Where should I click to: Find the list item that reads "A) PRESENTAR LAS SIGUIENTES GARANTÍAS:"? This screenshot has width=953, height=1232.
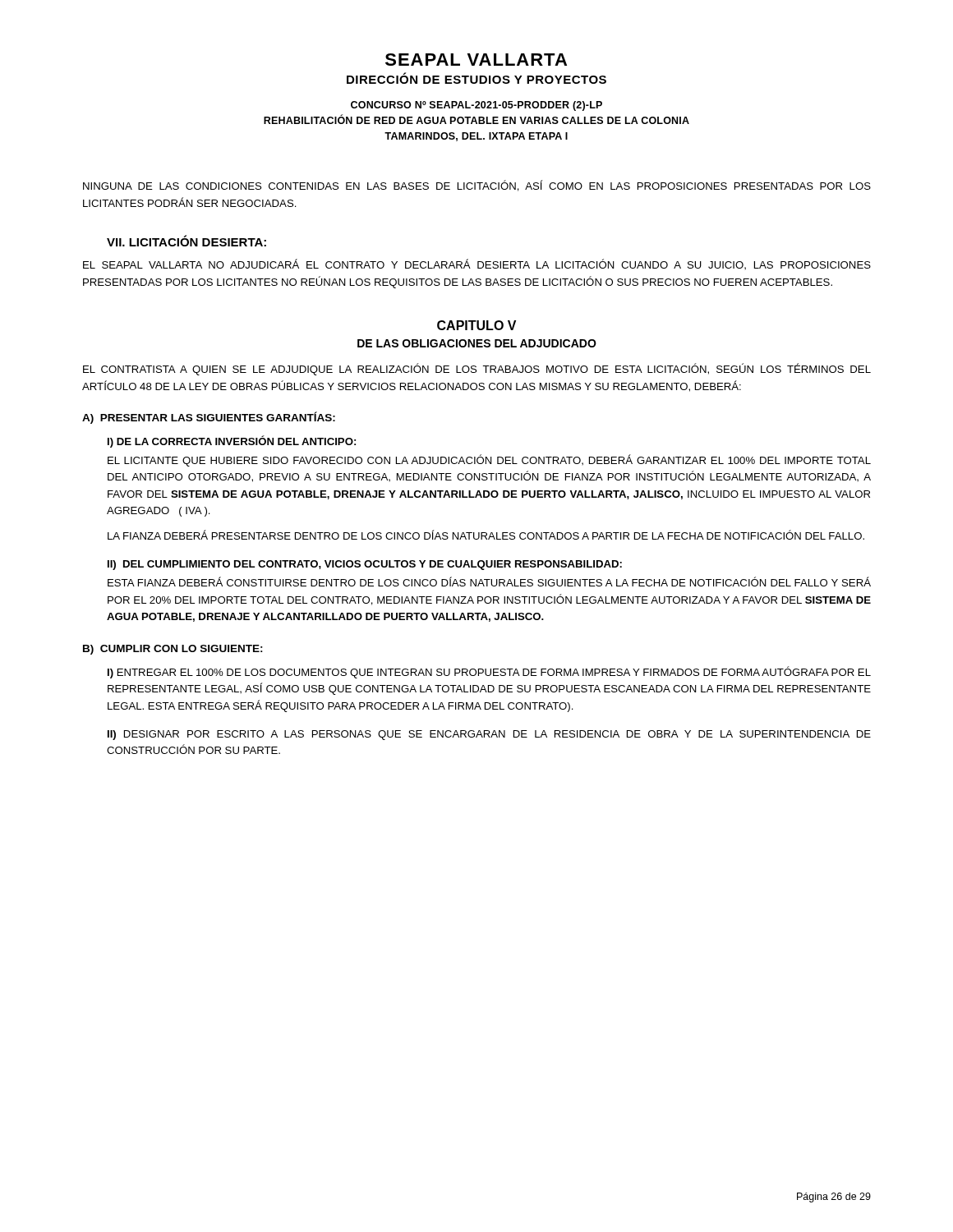click(x=209, y=418)
